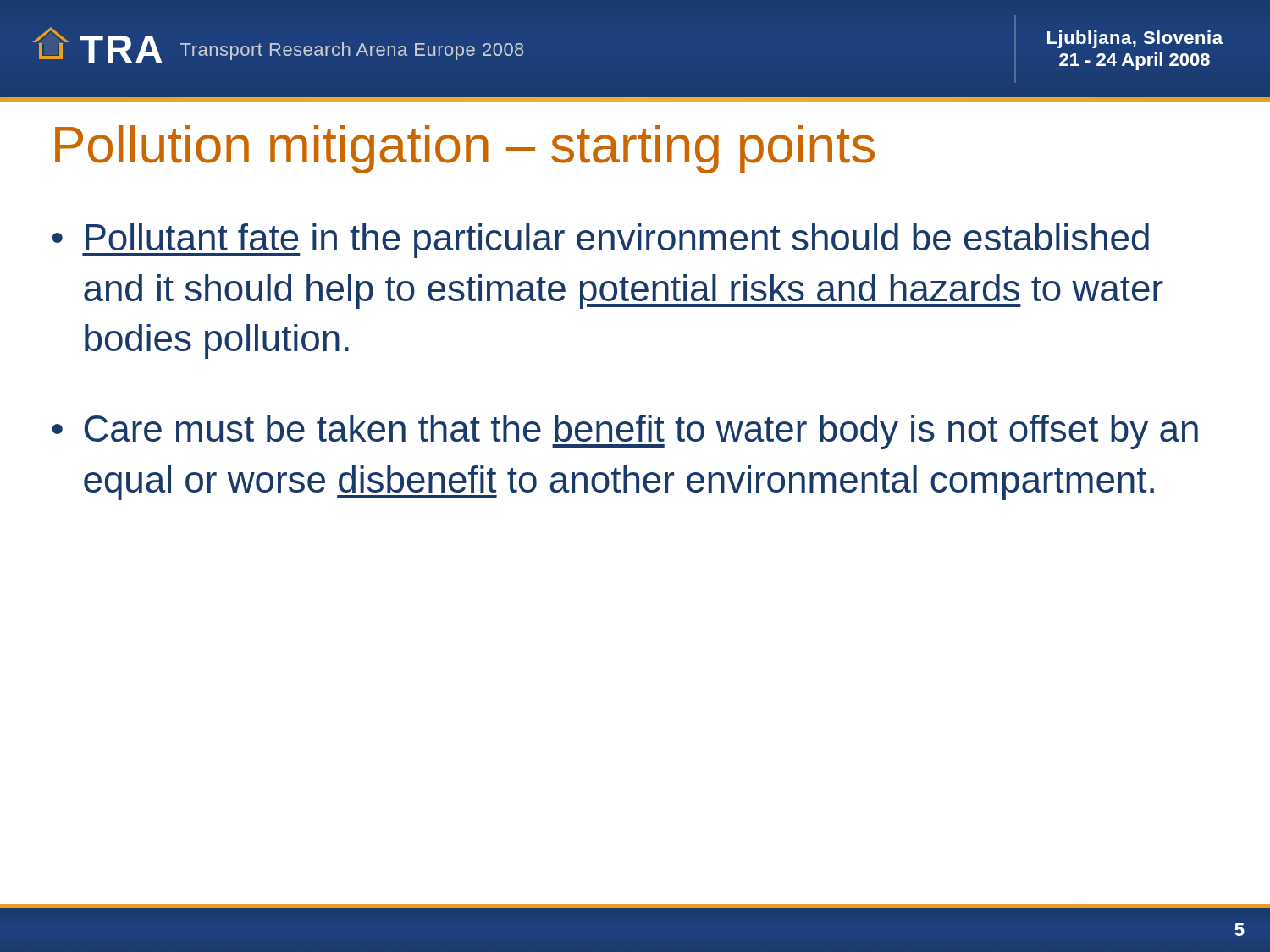Where is the passage that starts "• Pollutant fate in"?
The height and width of the screenshot is (952, 1270).
click(x=635, y=288)
